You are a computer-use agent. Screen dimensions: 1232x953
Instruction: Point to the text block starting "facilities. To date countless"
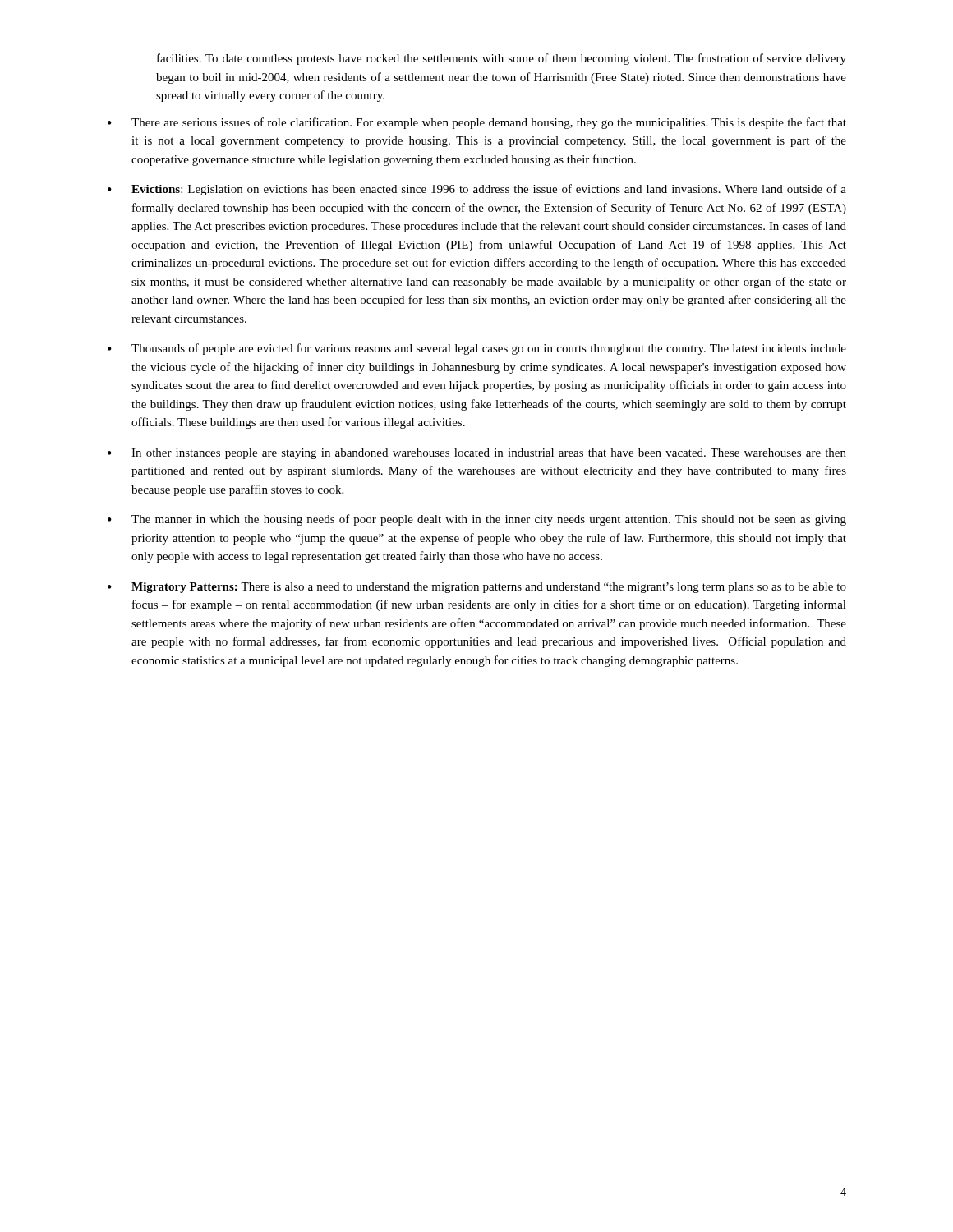pyautogui.click(x=501, y=77)
